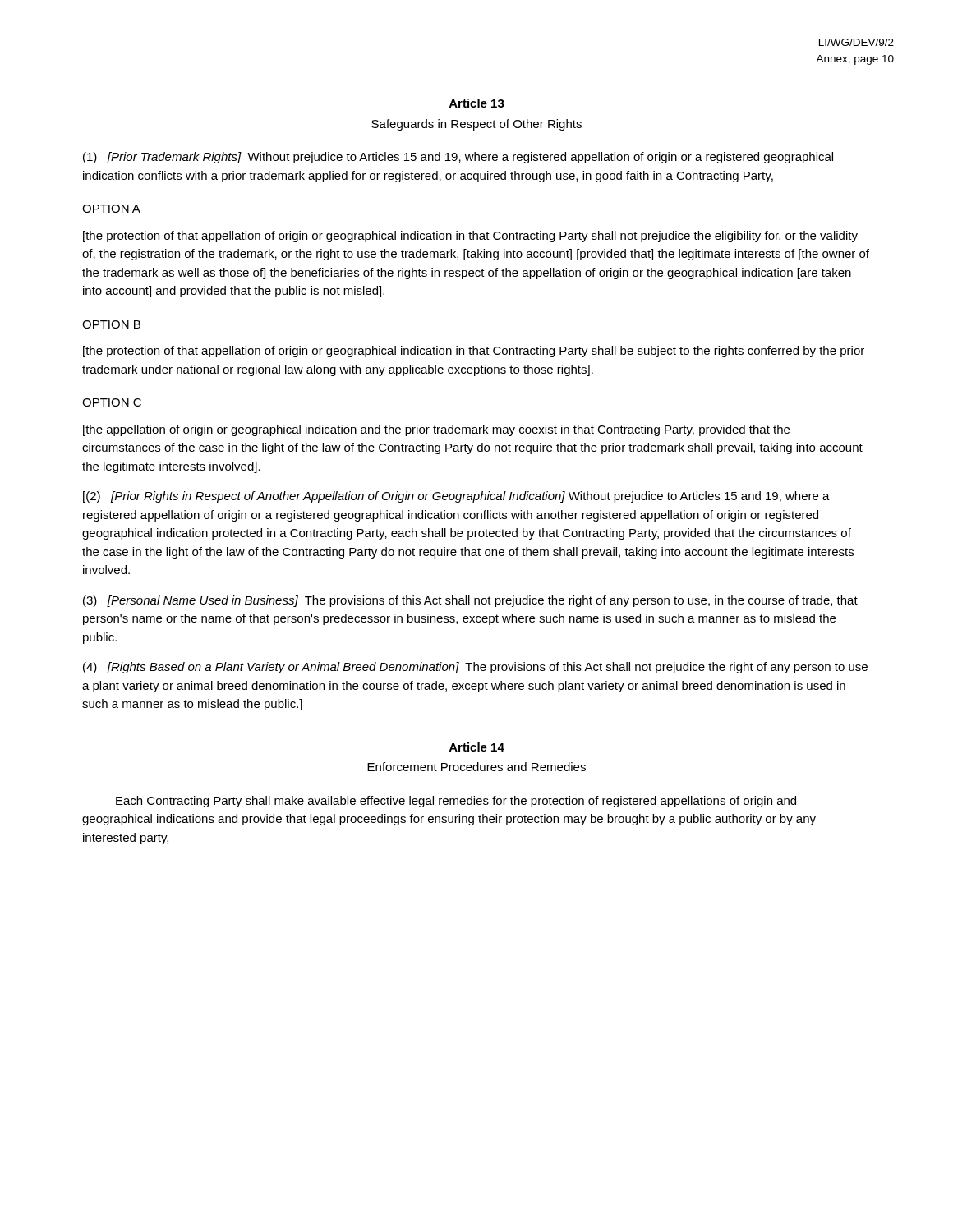This screenshot has height=1232, width=953.
Task: Locate the passage starting "[(2) [Prior Rights in Respect"
Action: tap(468, 533)
